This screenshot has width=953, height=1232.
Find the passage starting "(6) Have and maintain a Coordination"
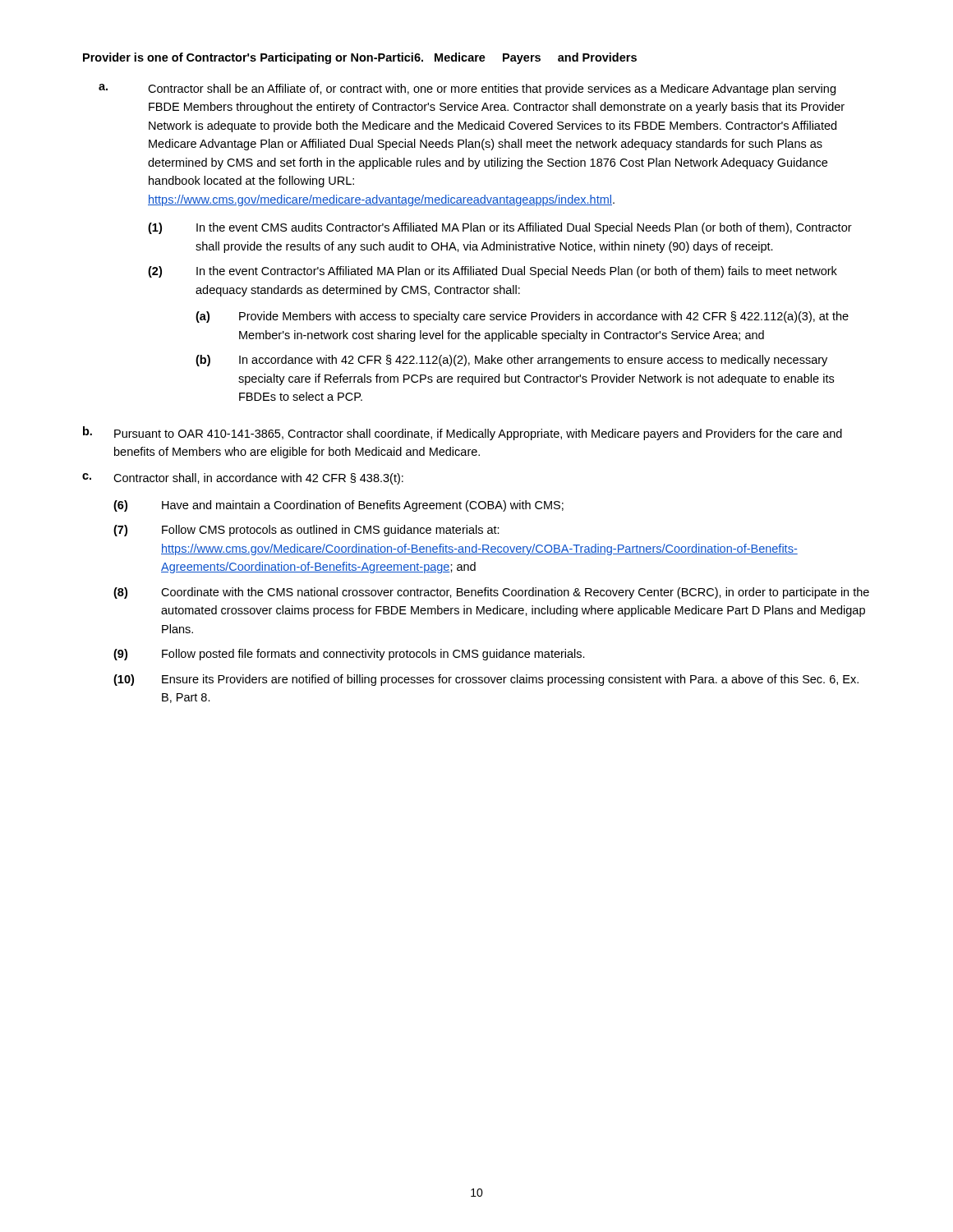[x=492, y=505]
